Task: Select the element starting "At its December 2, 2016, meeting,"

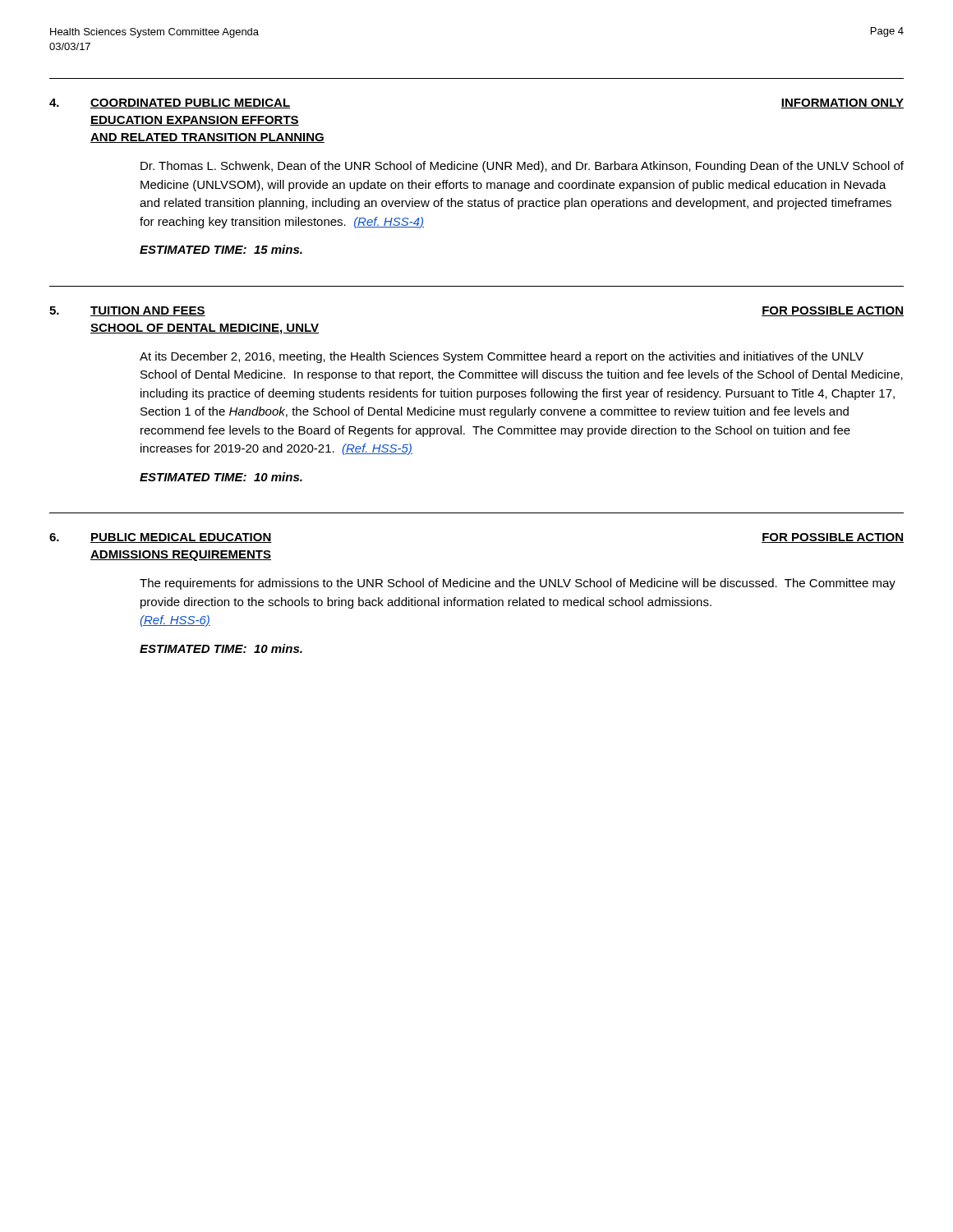Action: tap(522, 402)
